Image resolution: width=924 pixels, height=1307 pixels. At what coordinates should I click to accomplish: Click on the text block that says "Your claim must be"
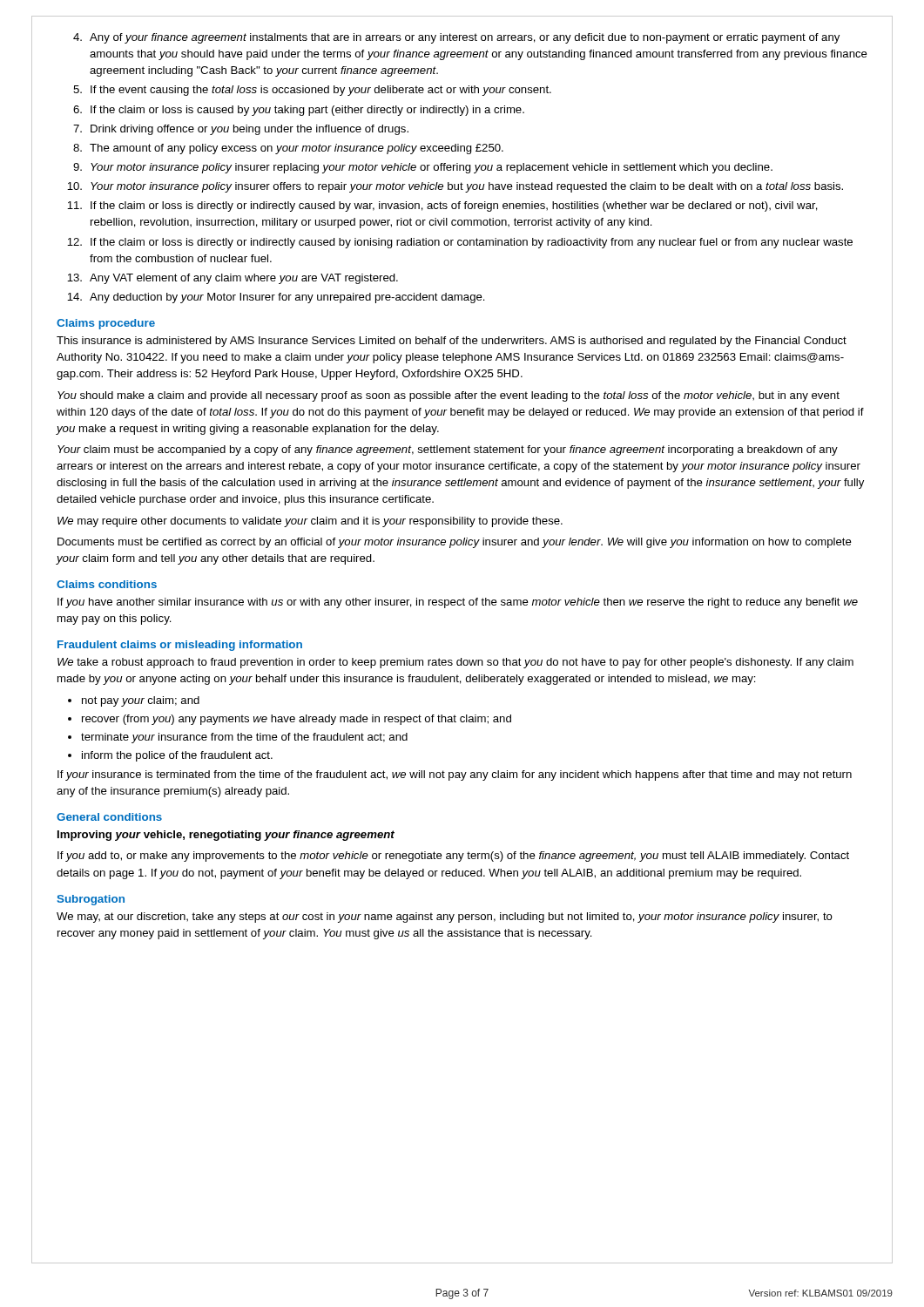click(462, 474)
